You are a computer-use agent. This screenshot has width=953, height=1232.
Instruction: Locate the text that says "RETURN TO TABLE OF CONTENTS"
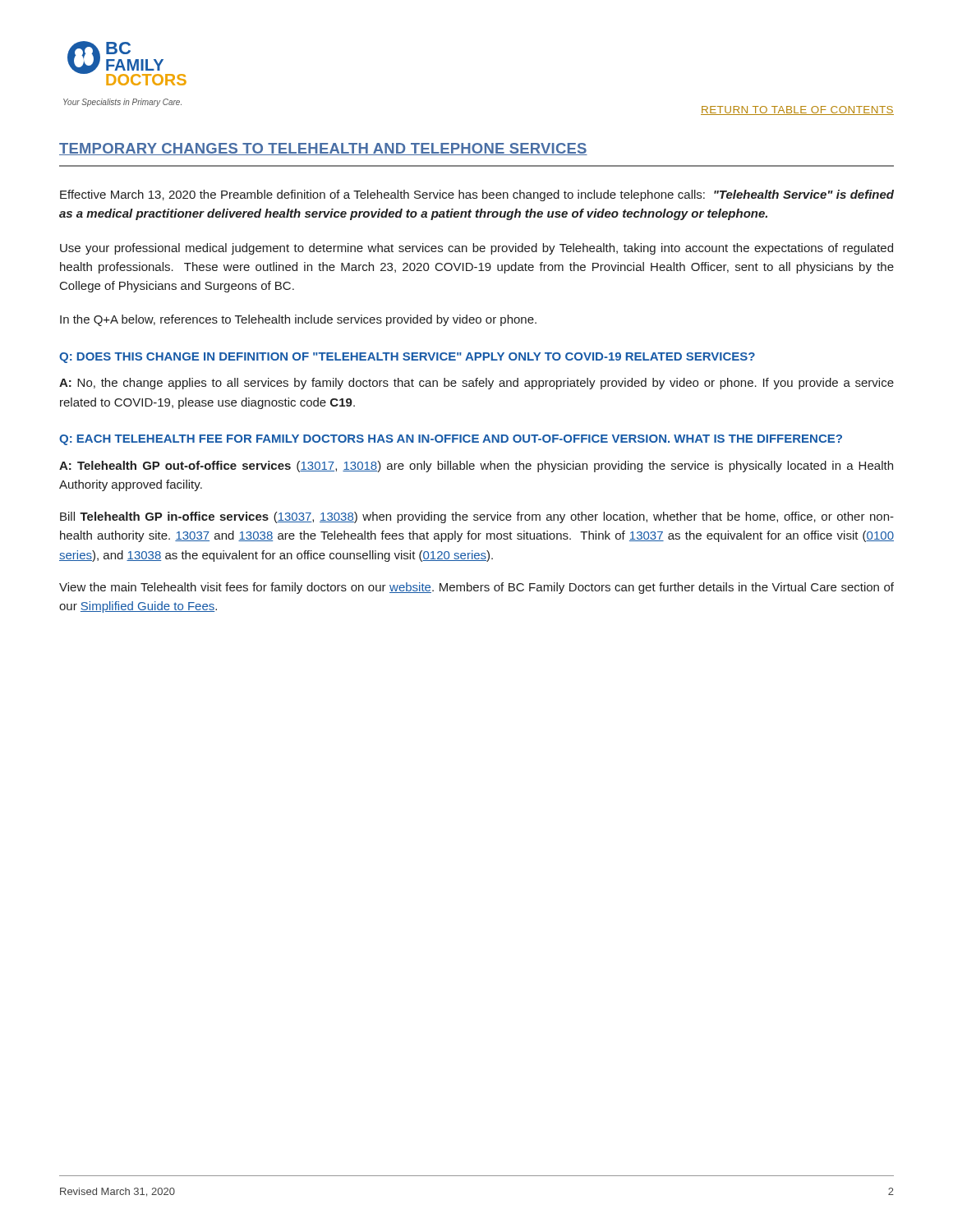797,110
